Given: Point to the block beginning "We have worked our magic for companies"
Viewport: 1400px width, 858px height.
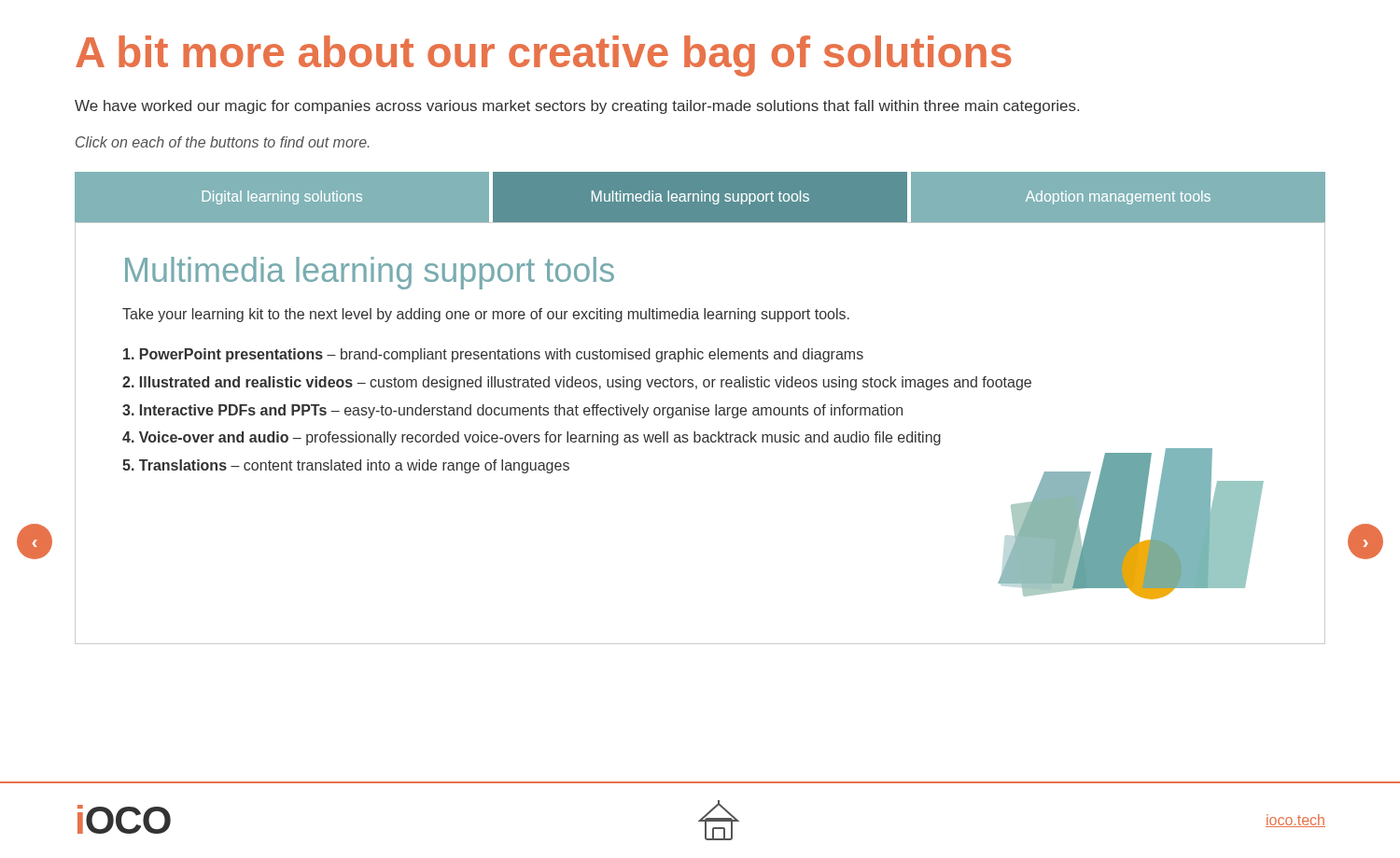Looking at the screenshot, I should [x=588, y=106].
